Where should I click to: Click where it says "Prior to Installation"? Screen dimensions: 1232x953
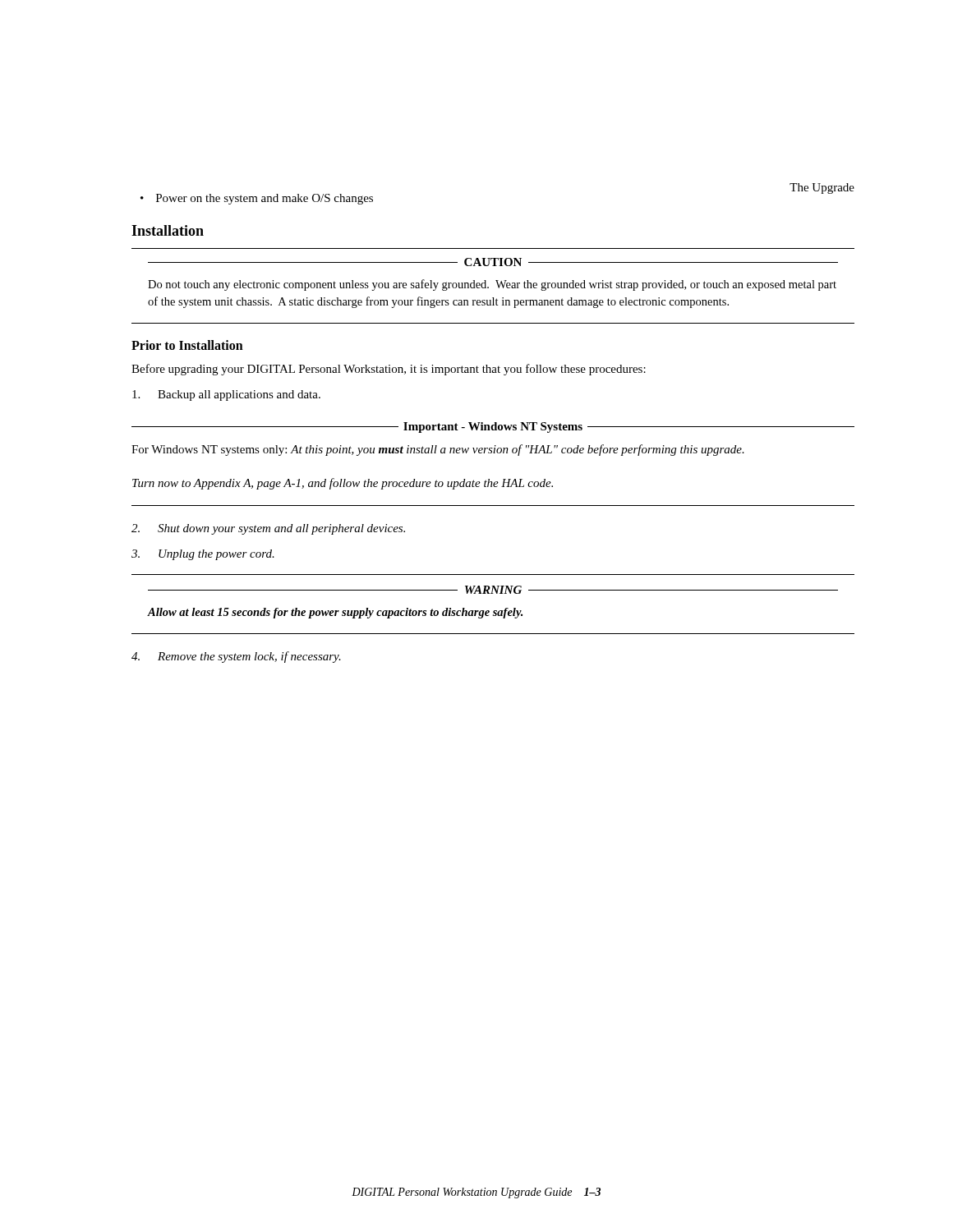click(x=187, y=345)
